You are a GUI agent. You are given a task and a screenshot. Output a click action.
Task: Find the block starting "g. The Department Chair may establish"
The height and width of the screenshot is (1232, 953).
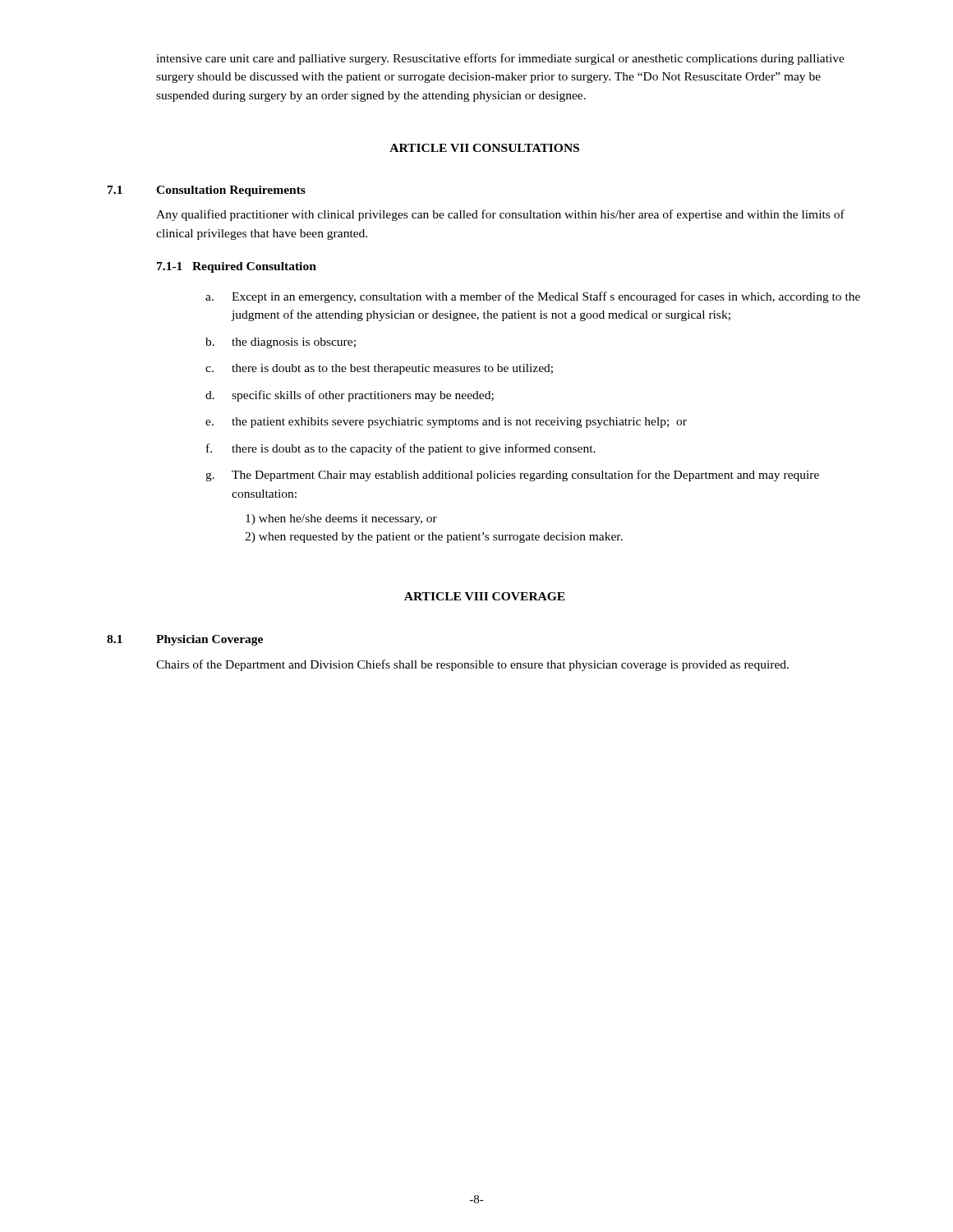click(x=512, y=476)
